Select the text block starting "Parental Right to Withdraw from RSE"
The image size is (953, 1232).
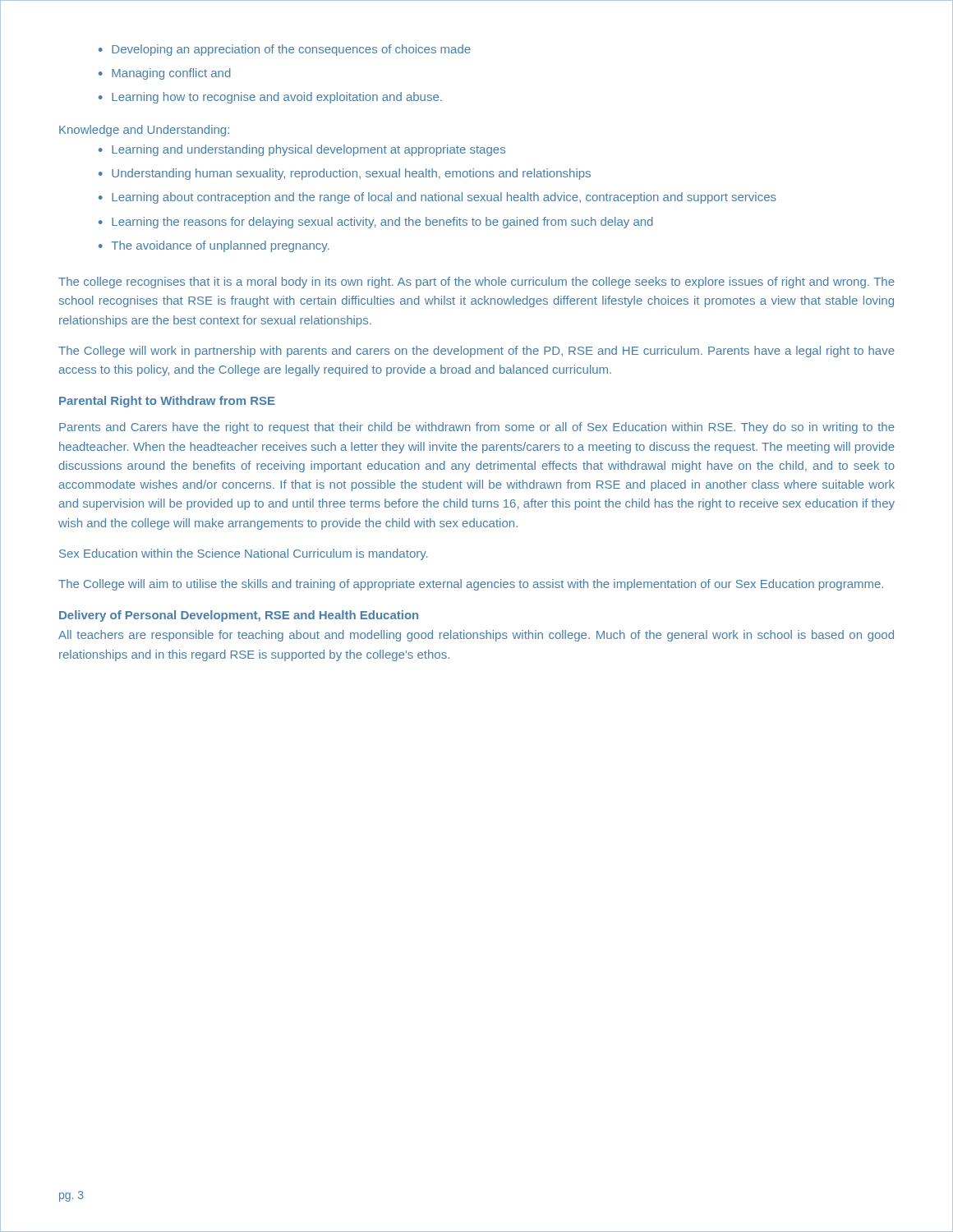click(x=167, y=401)
